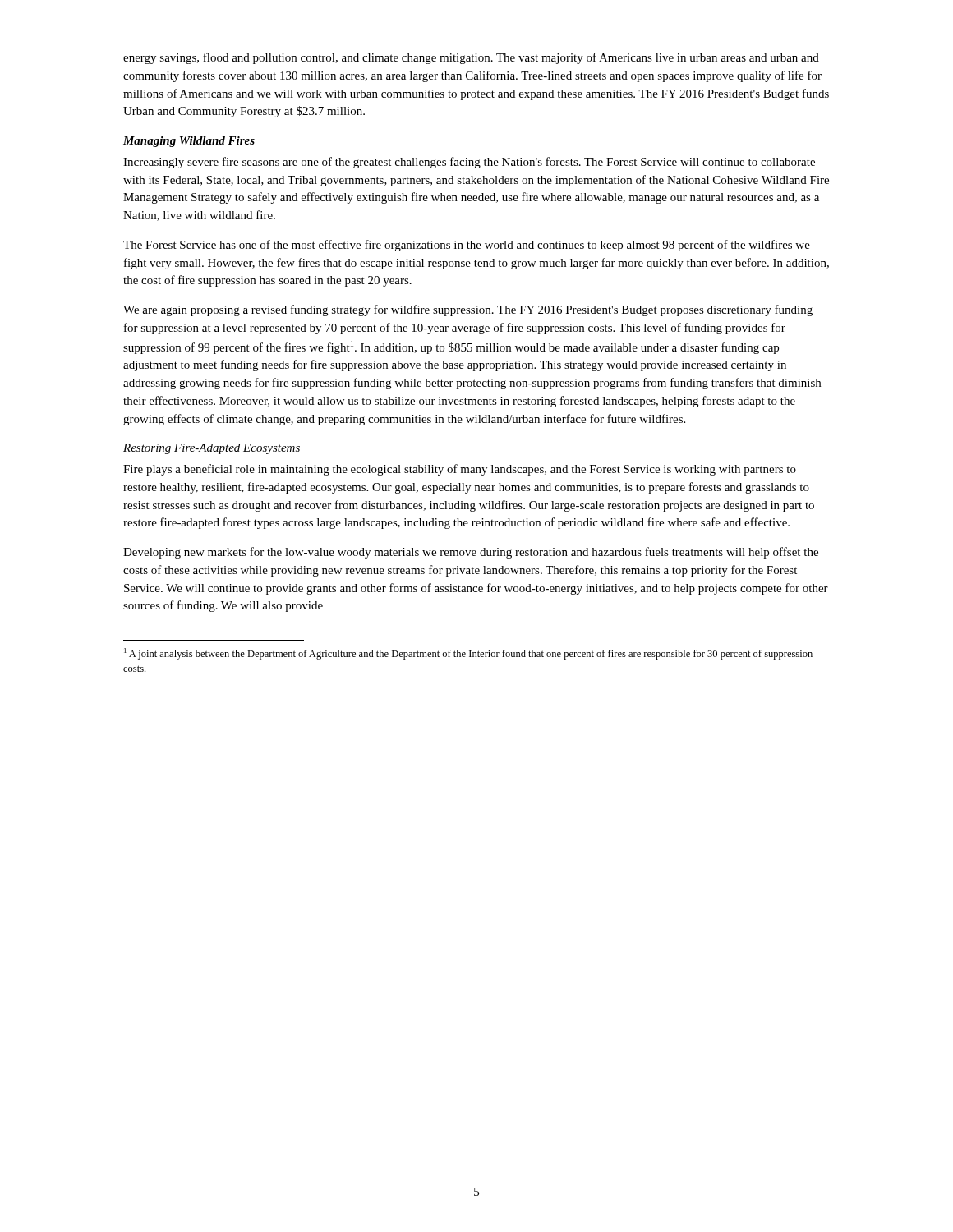Screen dimensions: 1232x953
Task: Locate the block starting "1 A joint analysis"
Action: tap(476, 658)
